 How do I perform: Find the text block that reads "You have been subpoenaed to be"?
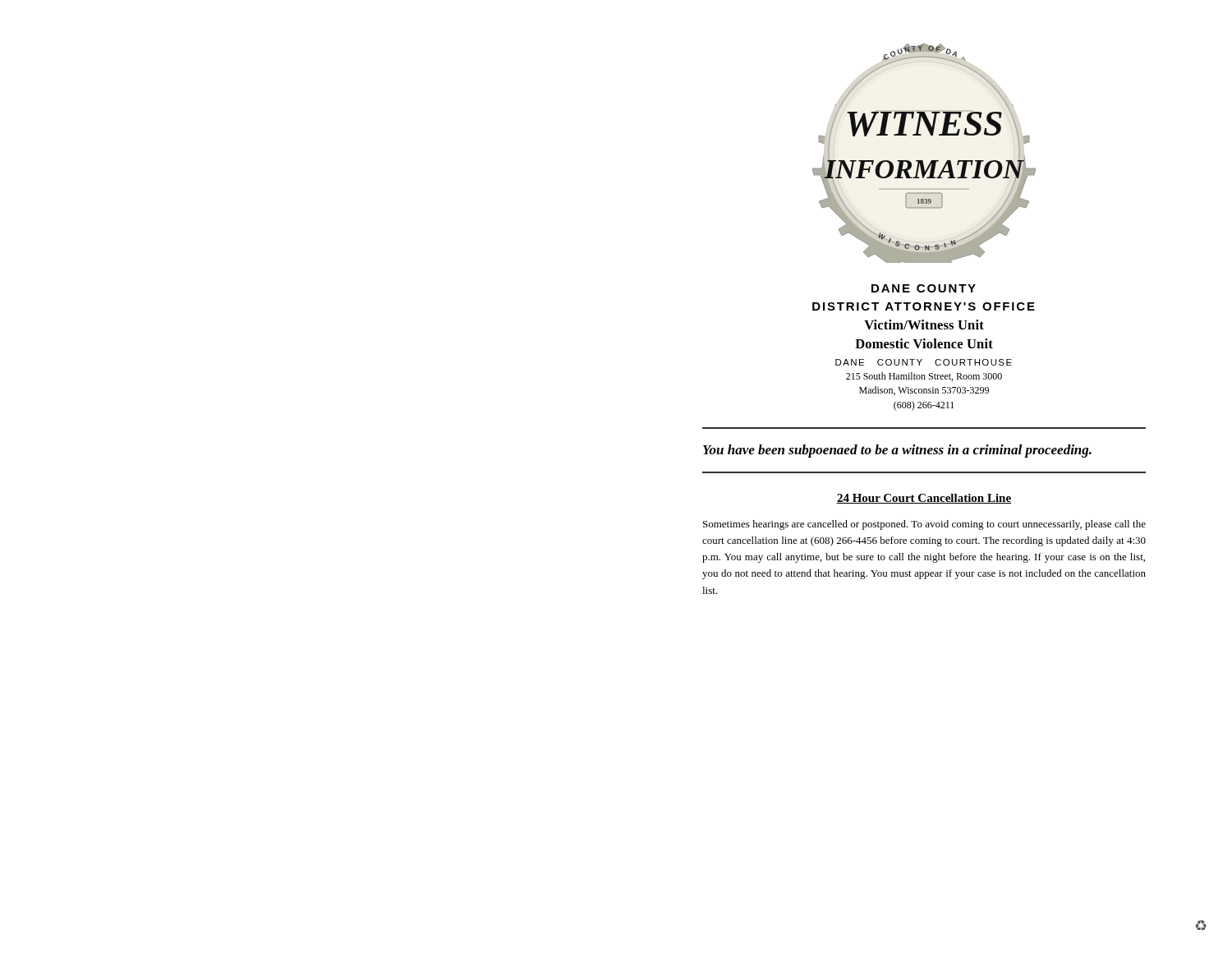pyautogui.click(x=897, y=450)
